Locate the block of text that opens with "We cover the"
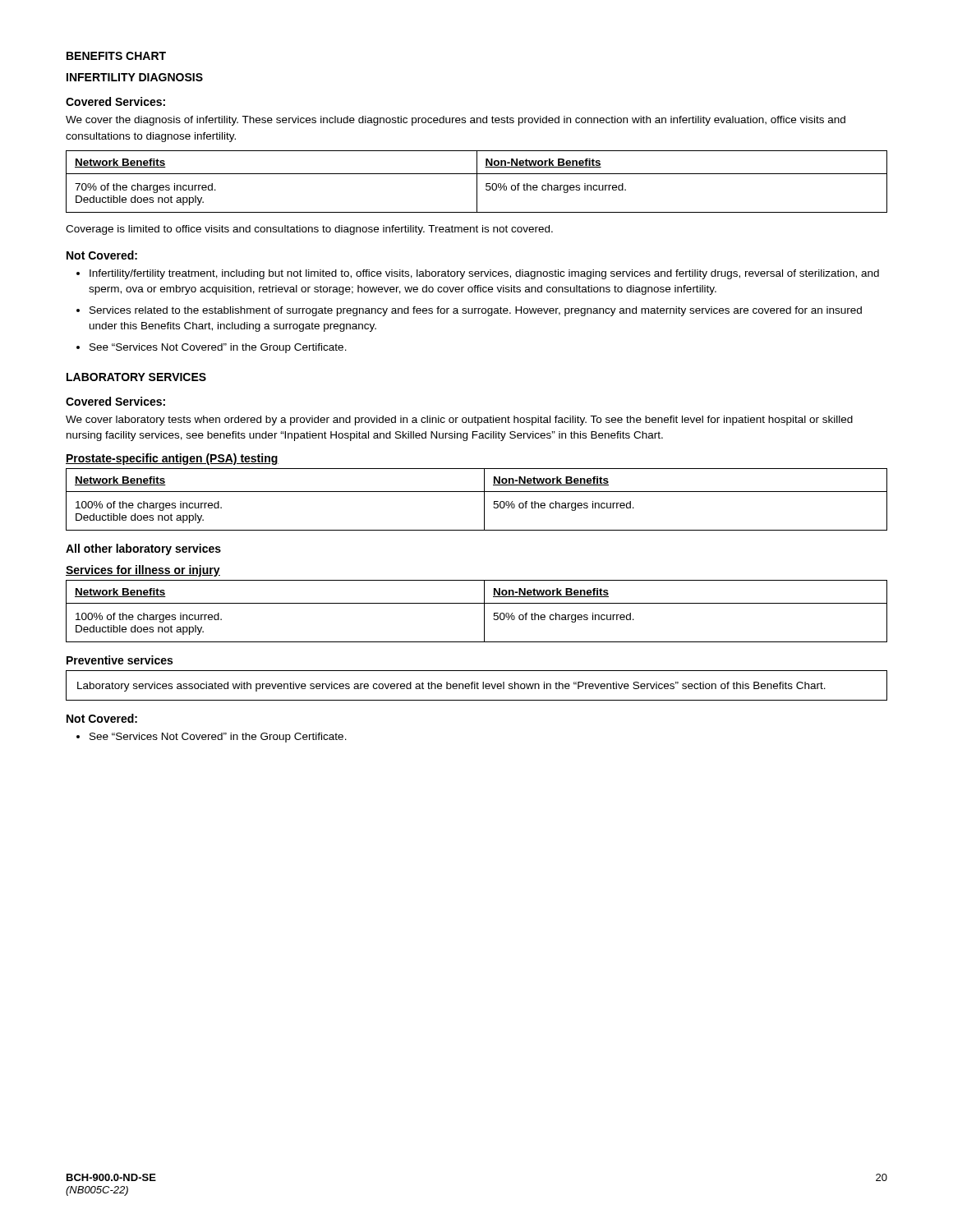Image resolution: width=953 pixels, height=1232 pixels. [x=456, y=128]
